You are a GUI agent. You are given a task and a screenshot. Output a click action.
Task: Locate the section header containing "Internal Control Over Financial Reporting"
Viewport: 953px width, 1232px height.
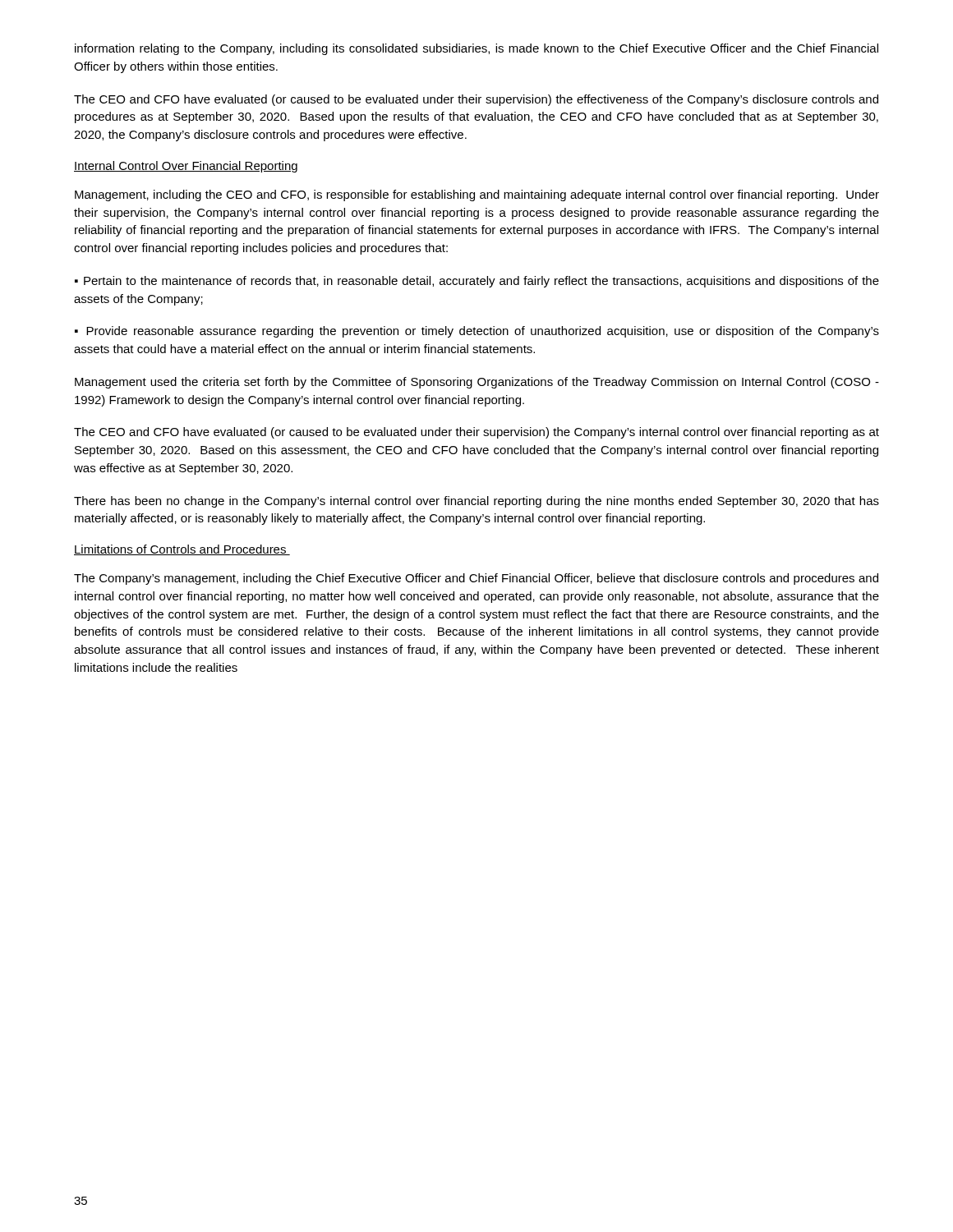pyautogui.click(x=186, y=165)
